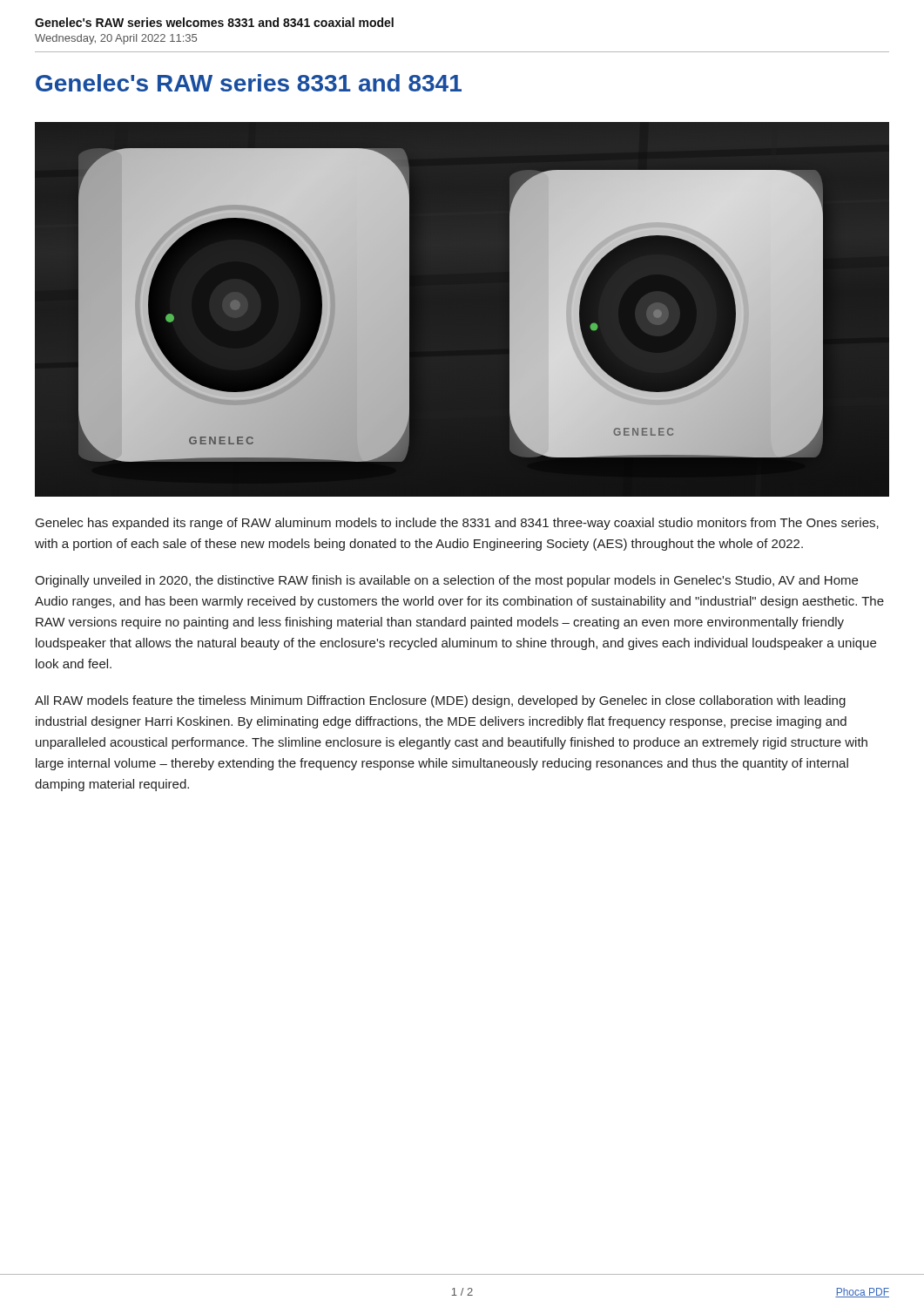Select the photo
Viewport: 924px width, 1307px height.
pyautogui.click(x=462, y=309)
